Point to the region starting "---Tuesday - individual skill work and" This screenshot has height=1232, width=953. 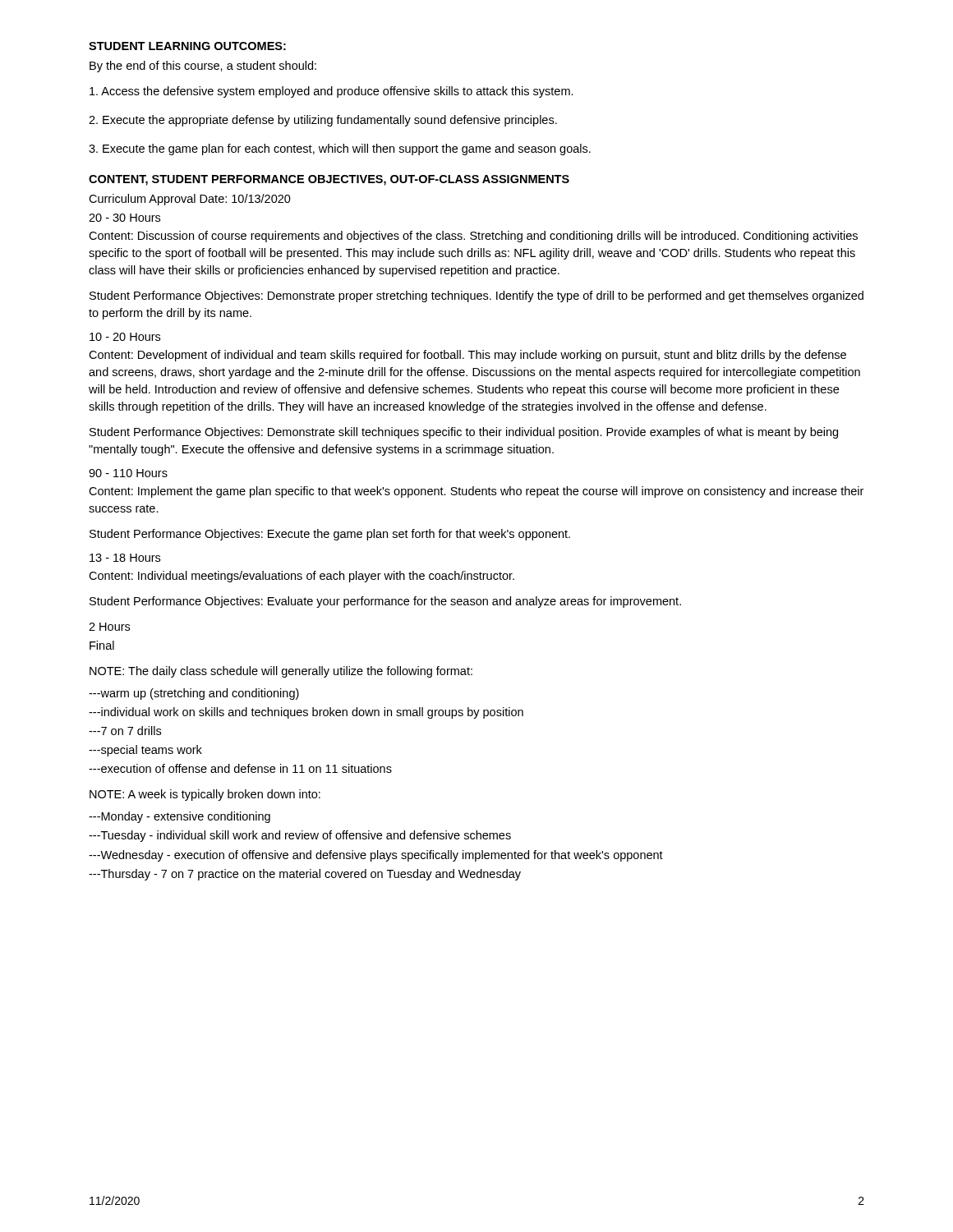[300, 836]
